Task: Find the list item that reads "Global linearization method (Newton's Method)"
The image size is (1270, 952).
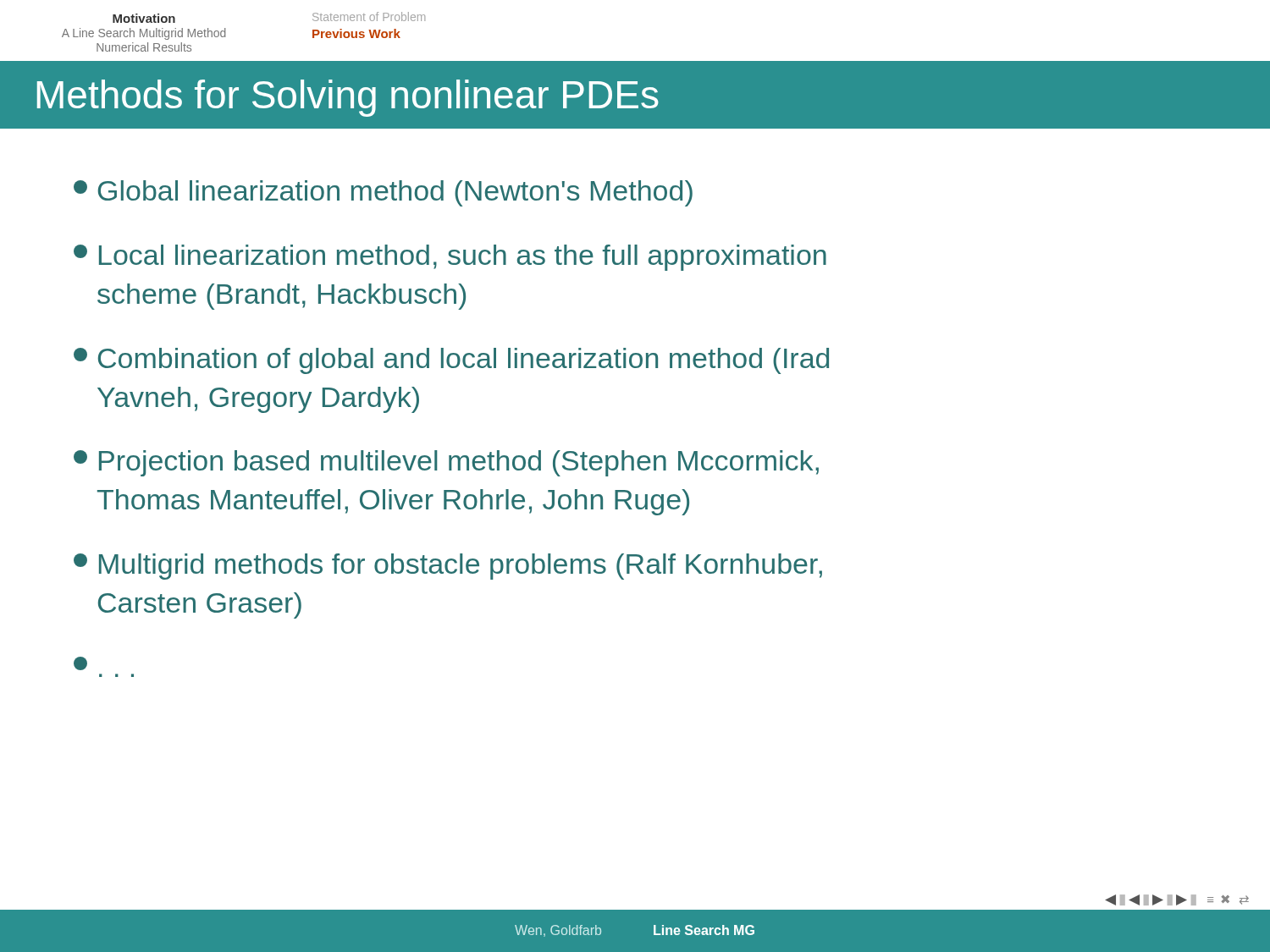Action: pos(372,191)
